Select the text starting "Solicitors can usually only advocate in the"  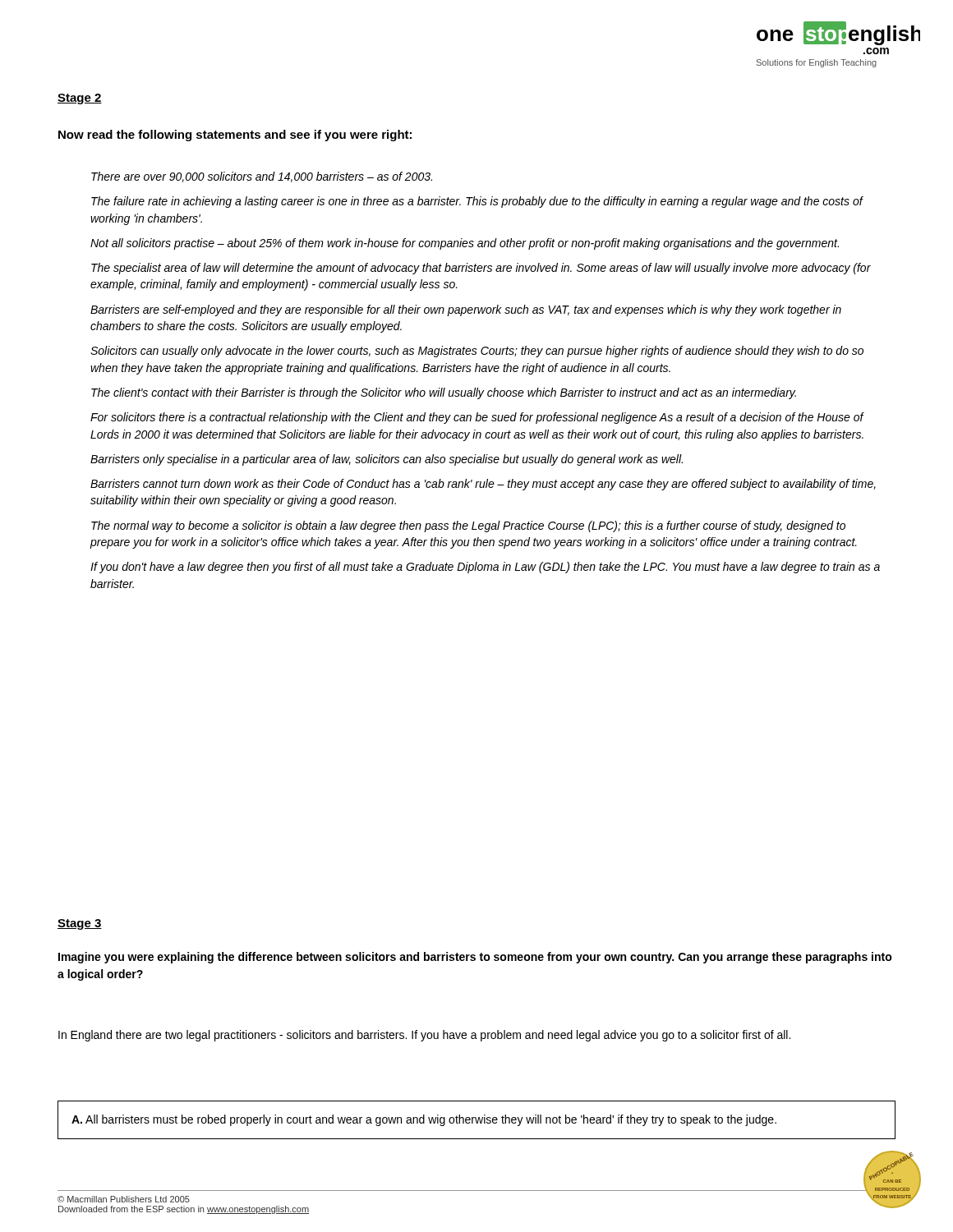tap(489, 359)
